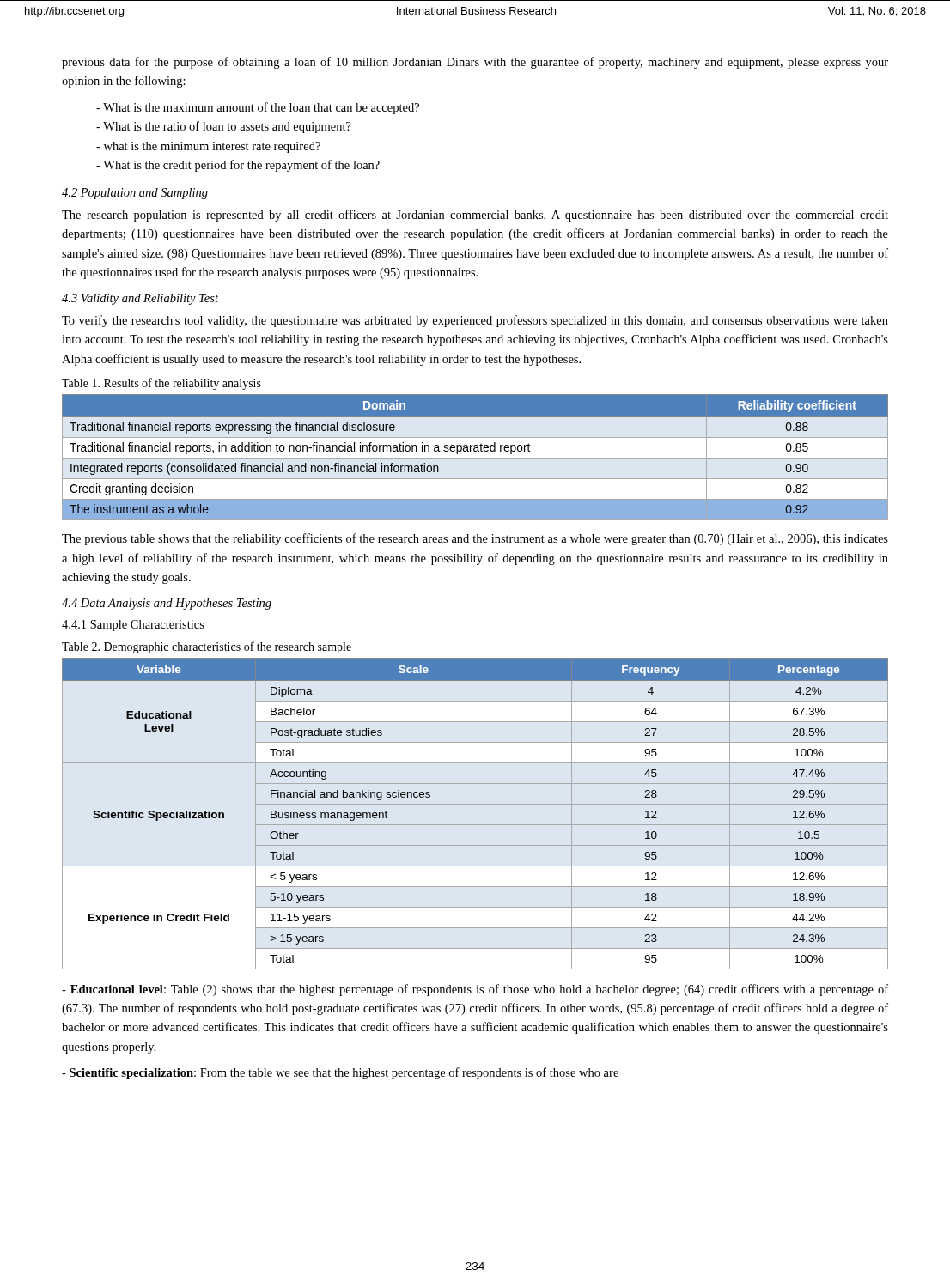
Task: Navigate to the text block starting "4.4 Data Analysis and Hypotheses"
Action: (x=167, y=602)
